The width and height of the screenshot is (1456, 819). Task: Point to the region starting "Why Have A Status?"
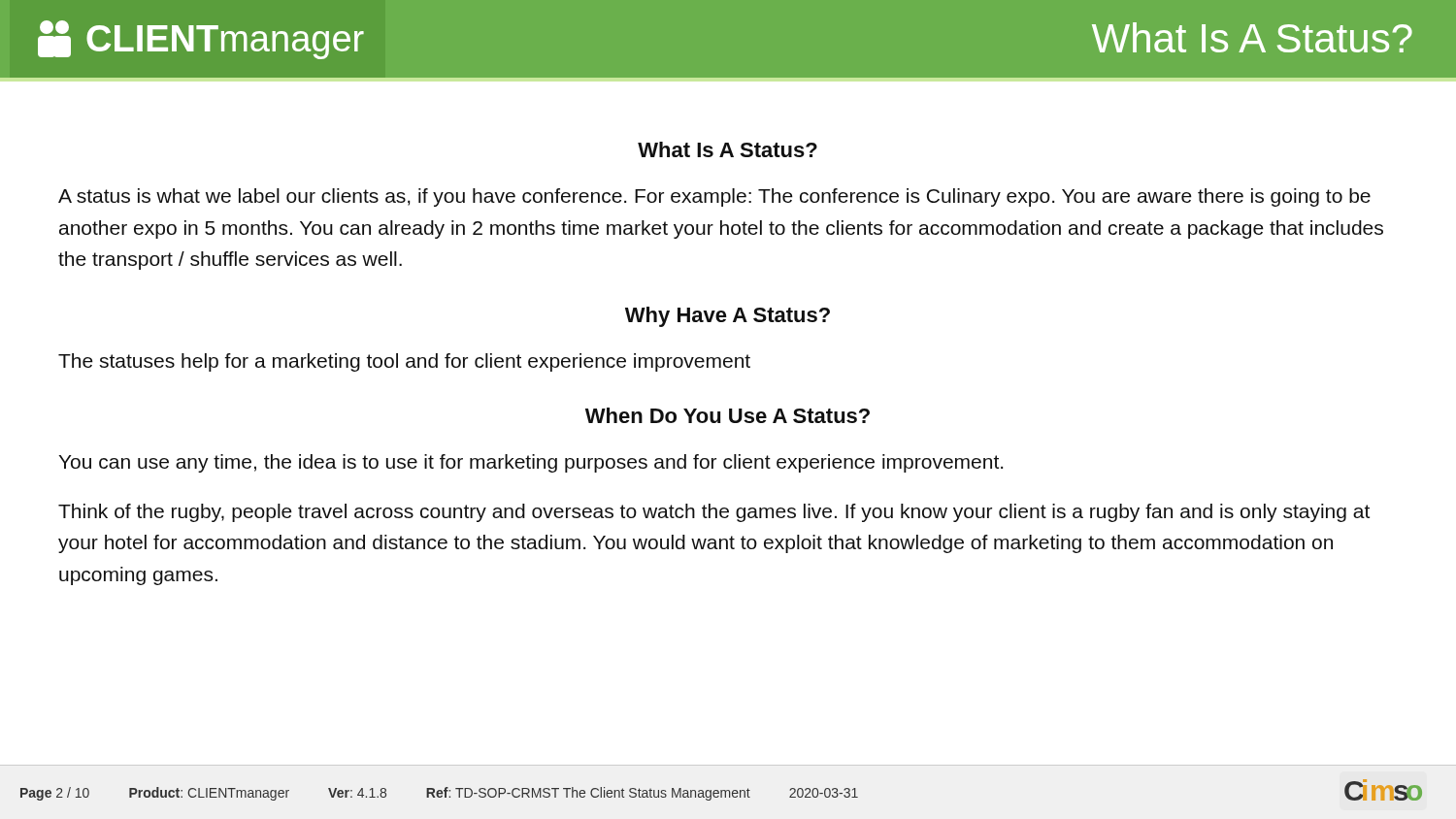tap(728, 315)
